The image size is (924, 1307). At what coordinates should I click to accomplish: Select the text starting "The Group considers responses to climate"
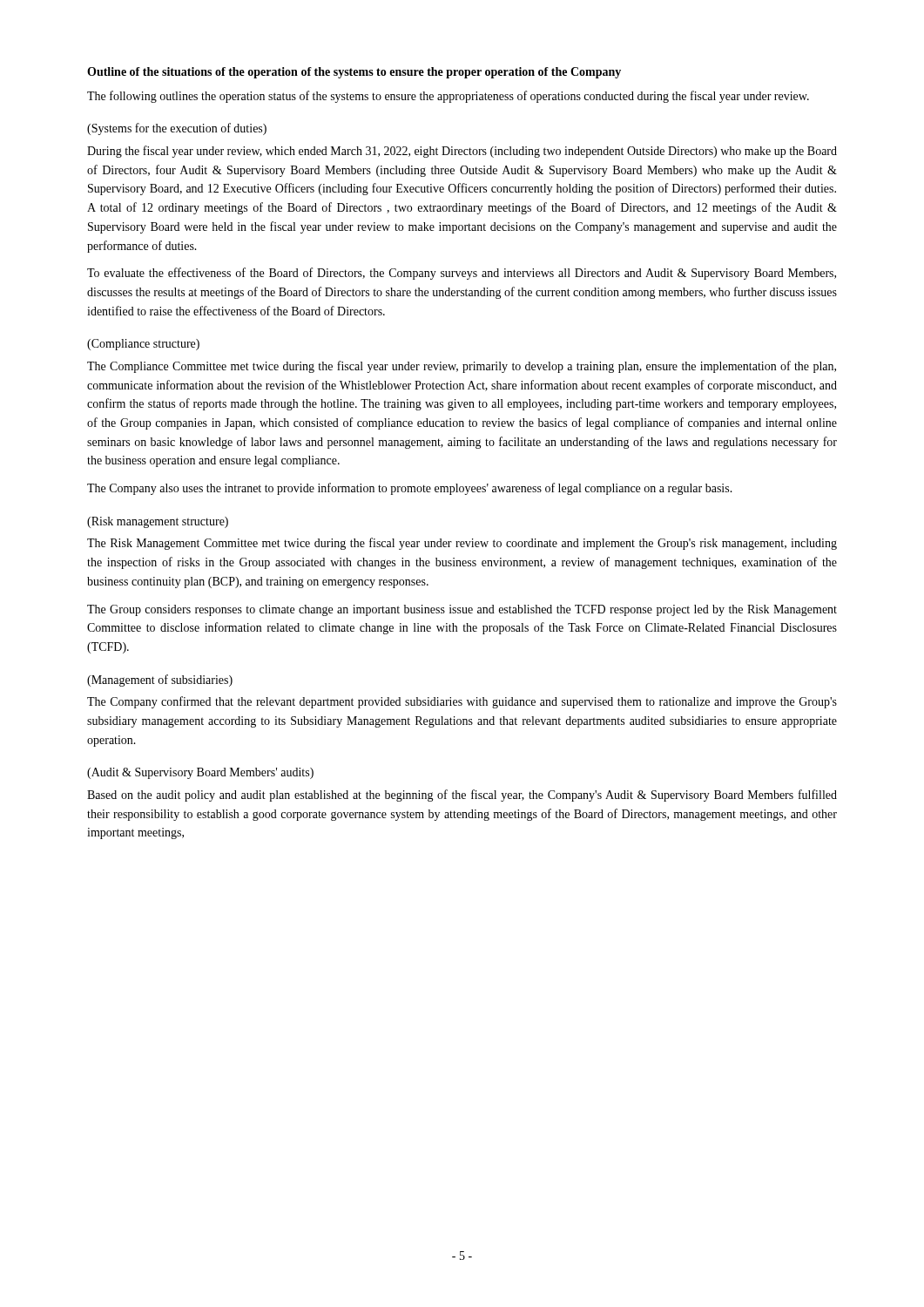(x=462, y=628)
